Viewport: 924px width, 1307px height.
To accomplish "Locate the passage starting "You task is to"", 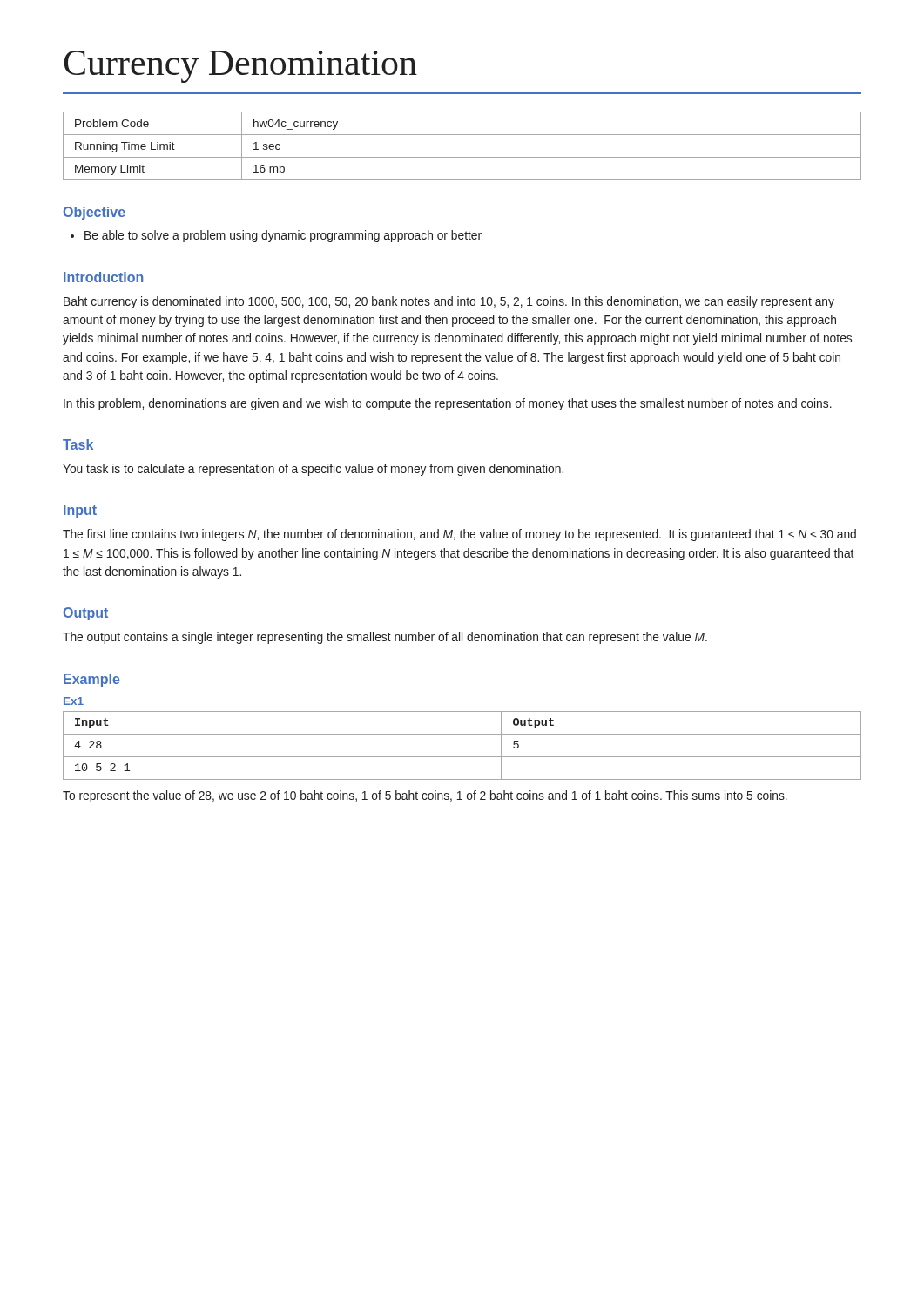I will click(x=462, y=469).
